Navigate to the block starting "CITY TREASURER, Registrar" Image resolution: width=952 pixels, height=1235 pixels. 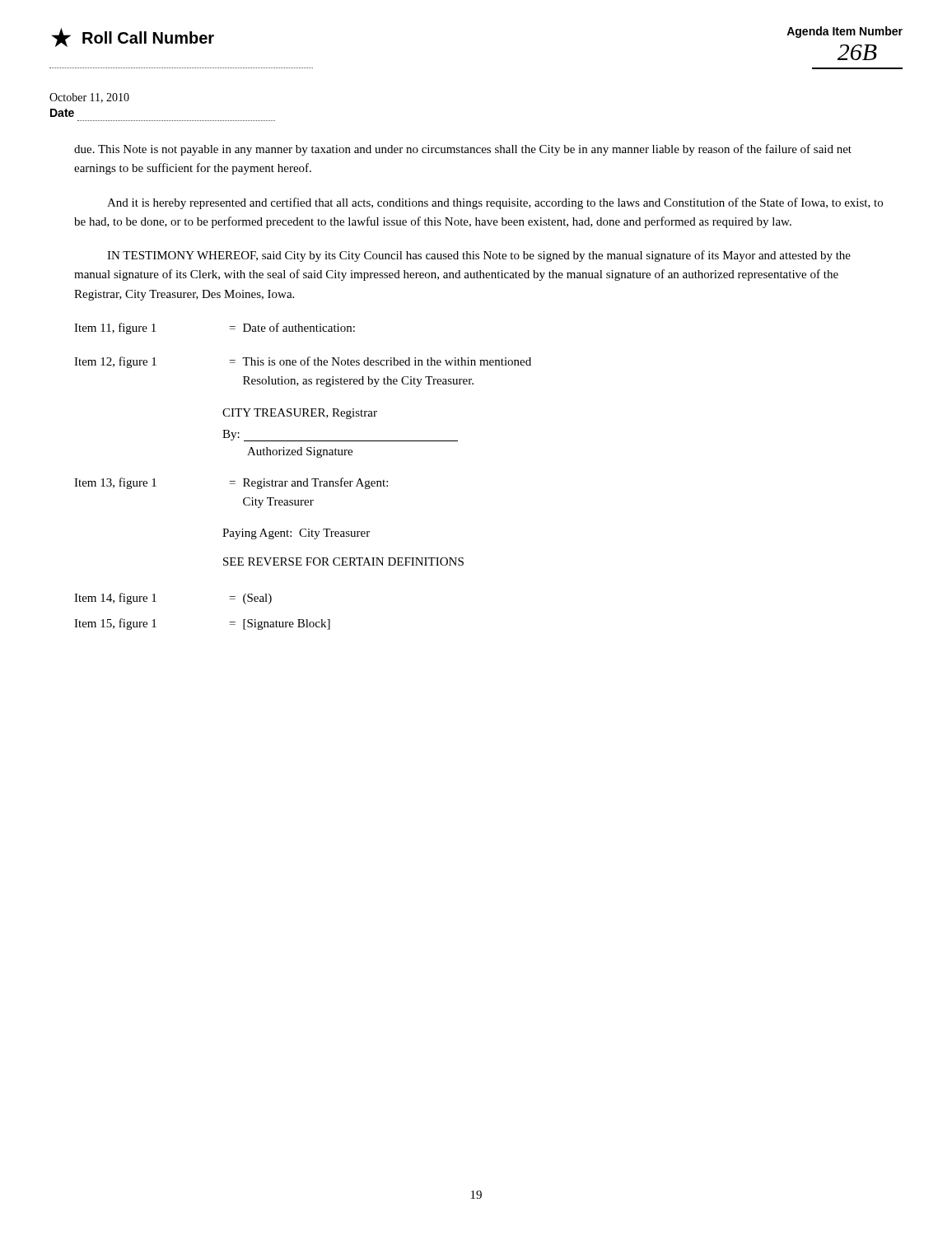click(x=300, y=412)
